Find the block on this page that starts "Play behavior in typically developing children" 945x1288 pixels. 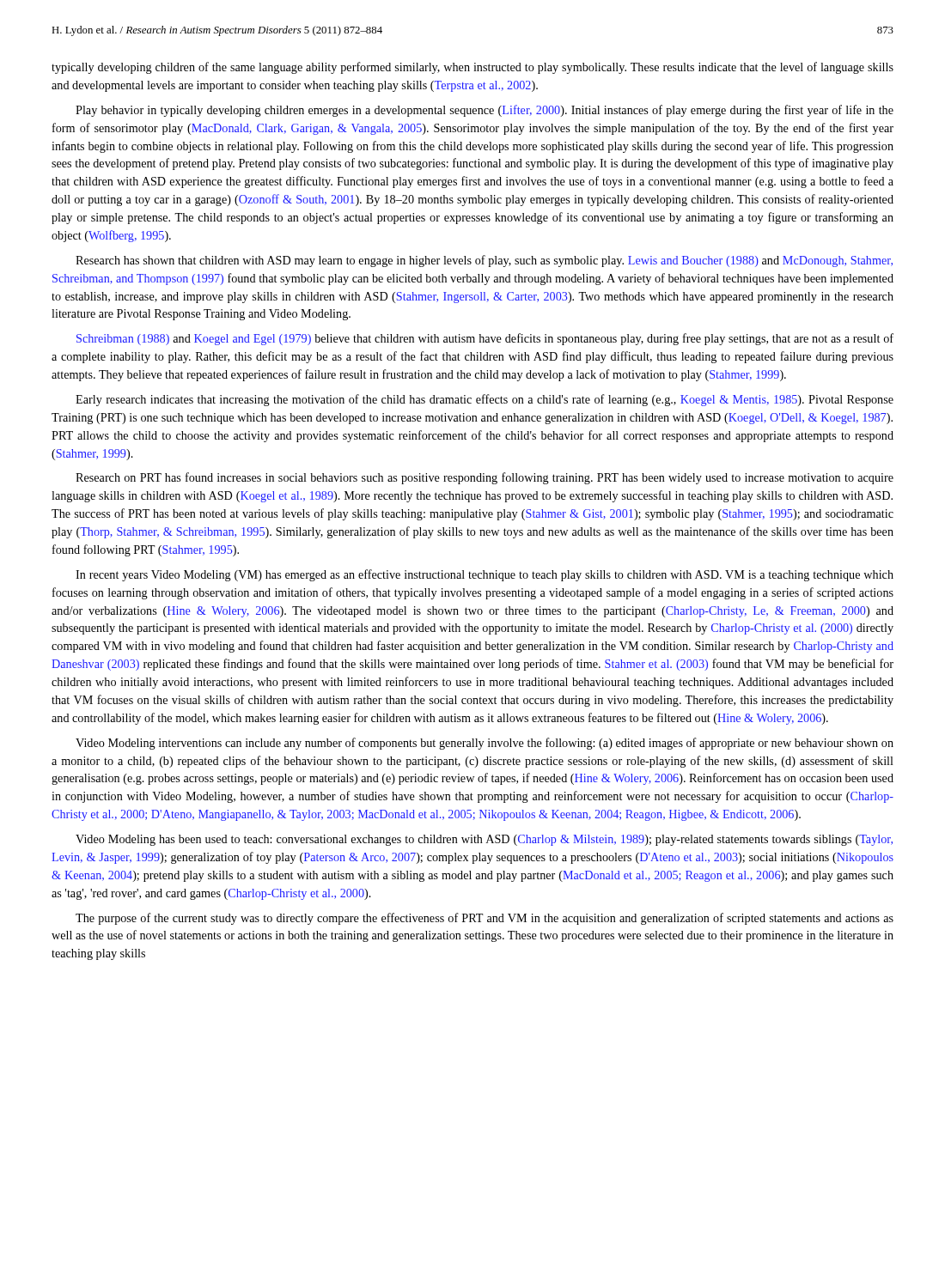coord(472,172)
